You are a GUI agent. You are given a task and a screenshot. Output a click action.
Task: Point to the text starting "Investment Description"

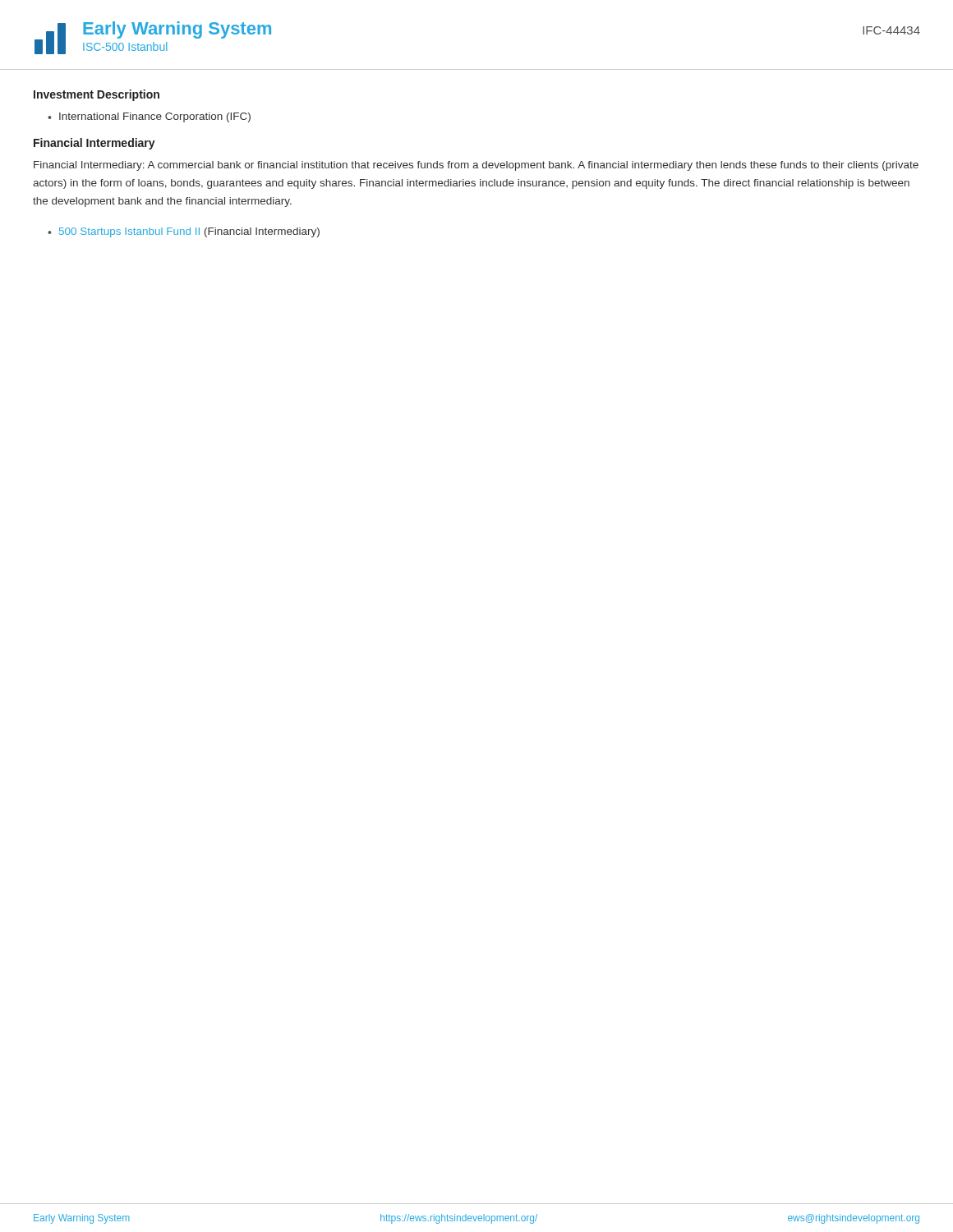click(96, 94)
